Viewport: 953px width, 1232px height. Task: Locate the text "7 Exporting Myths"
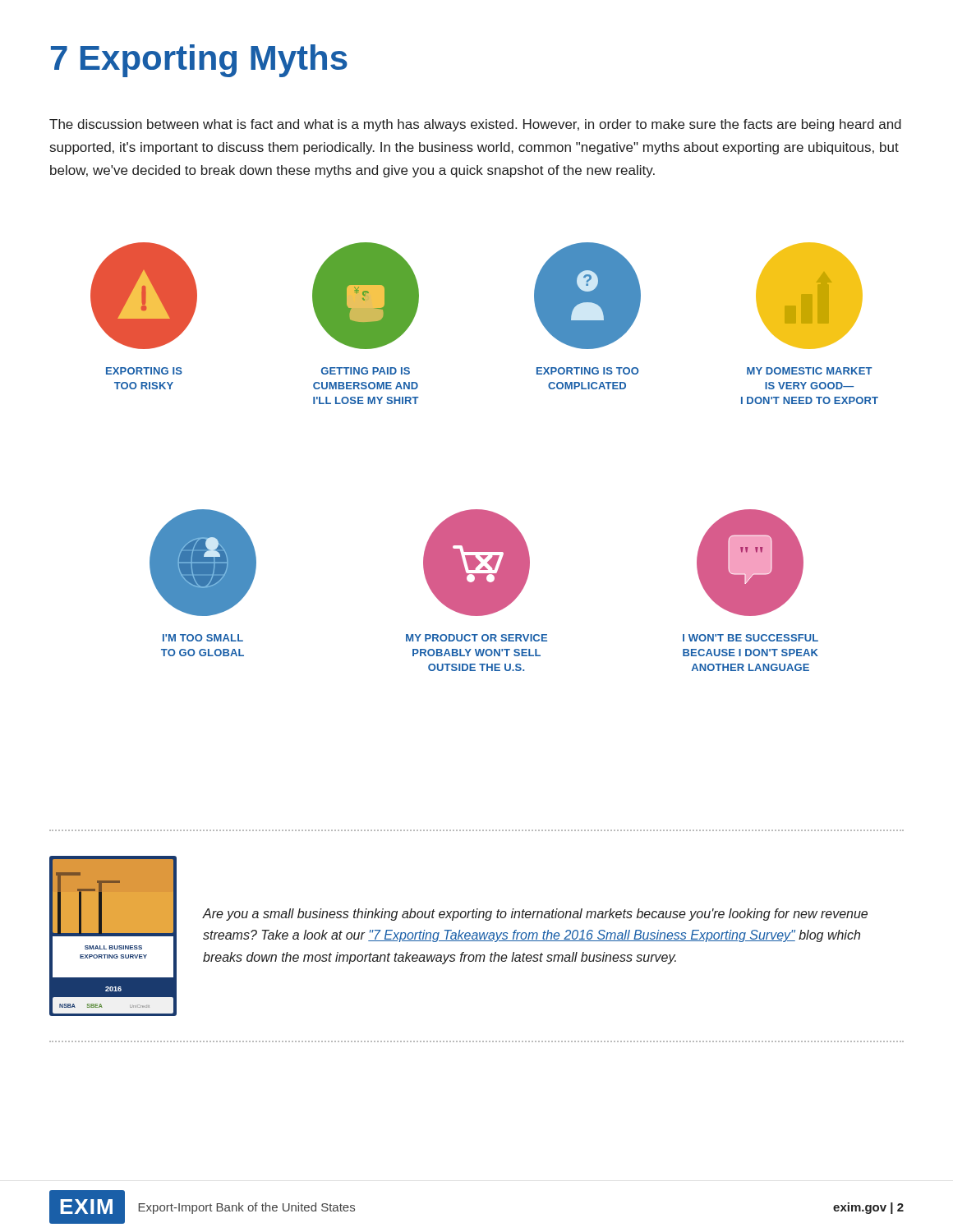coord(199,58)
